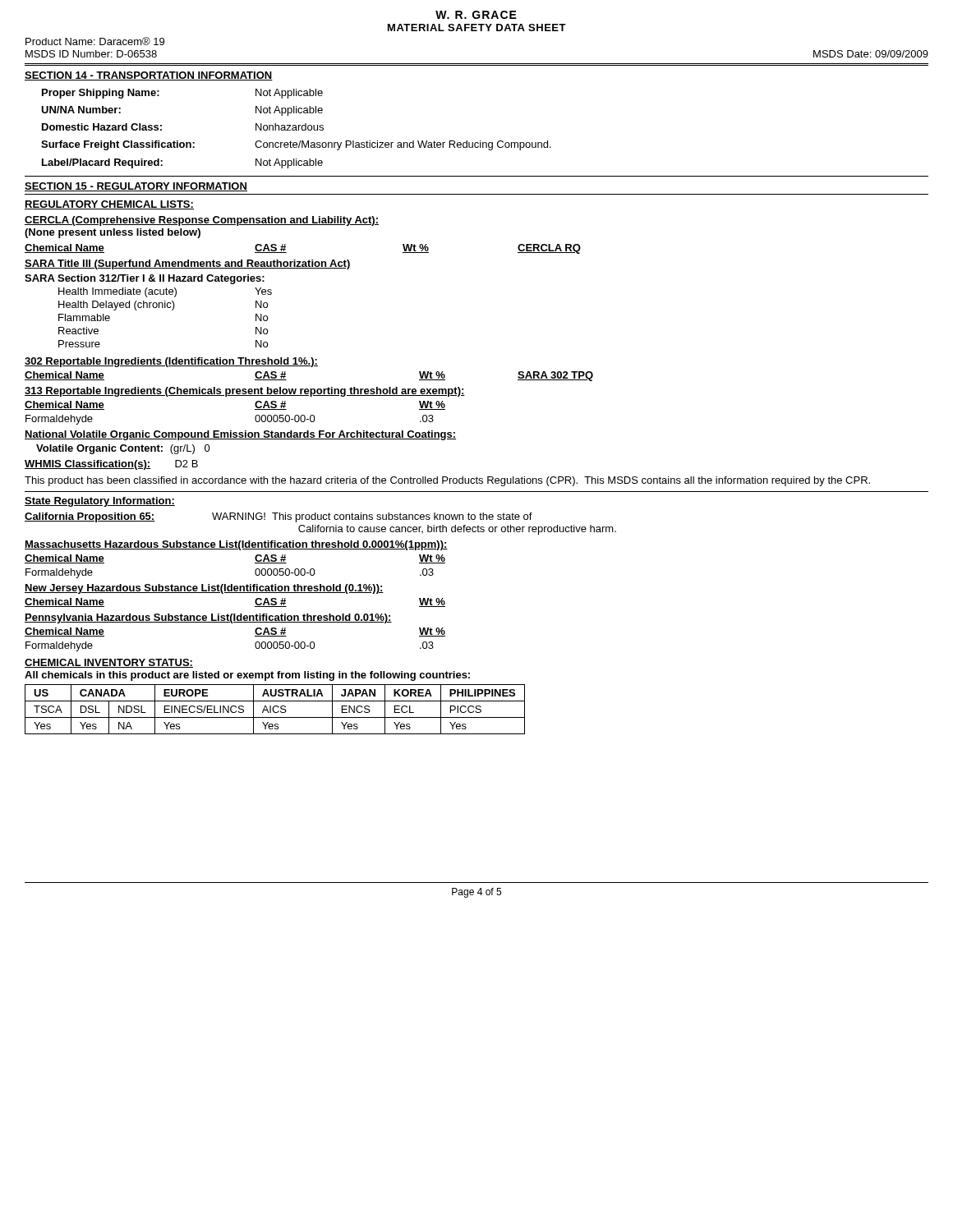
Task: Point to the element starting "National Volatile Organic"
Action: click(240, 434)
